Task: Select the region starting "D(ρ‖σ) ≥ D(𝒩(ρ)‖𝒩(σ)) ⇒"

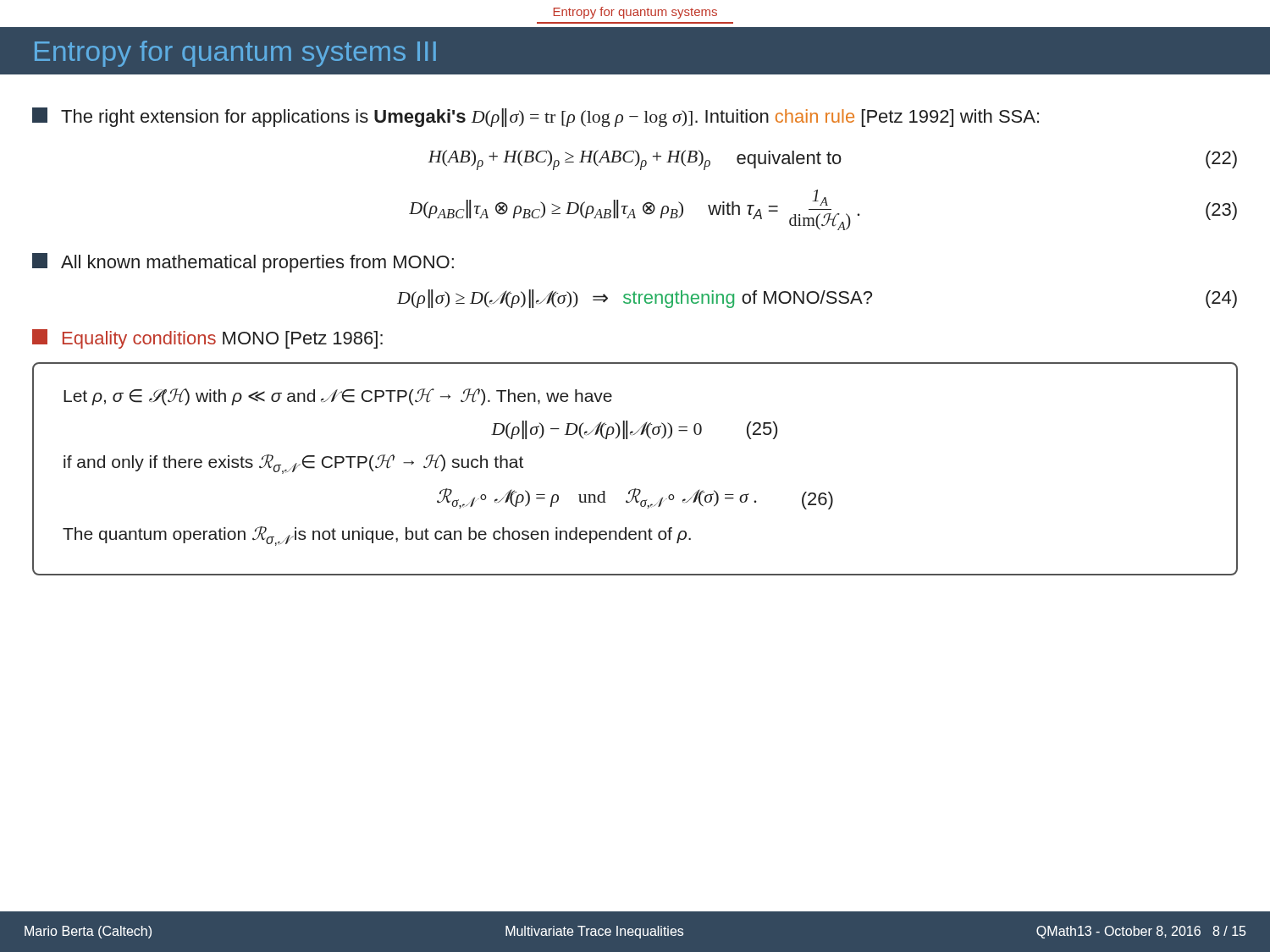Action: click(x=660, y=298)
